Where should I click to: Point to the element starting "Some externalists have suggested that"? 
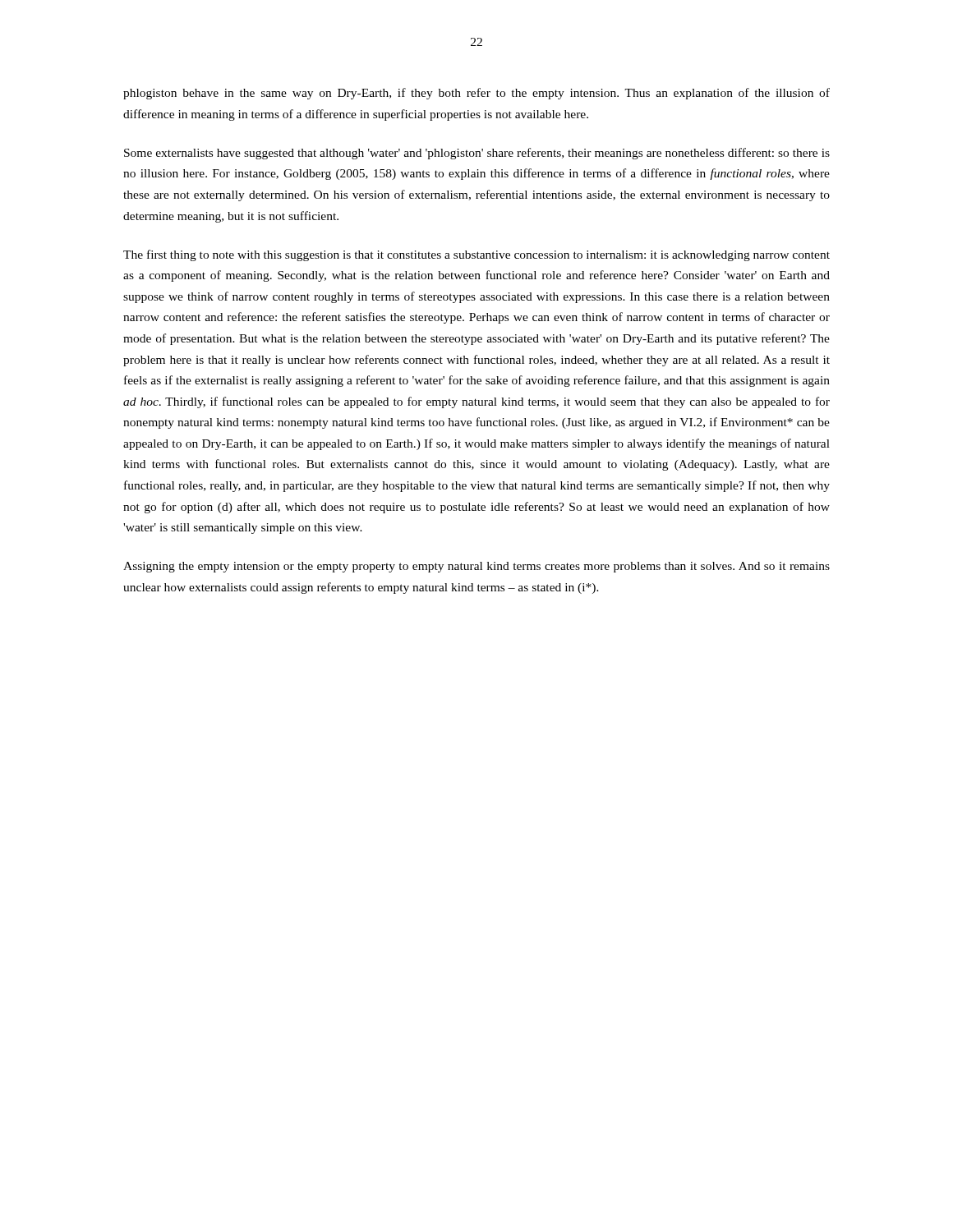476,184
